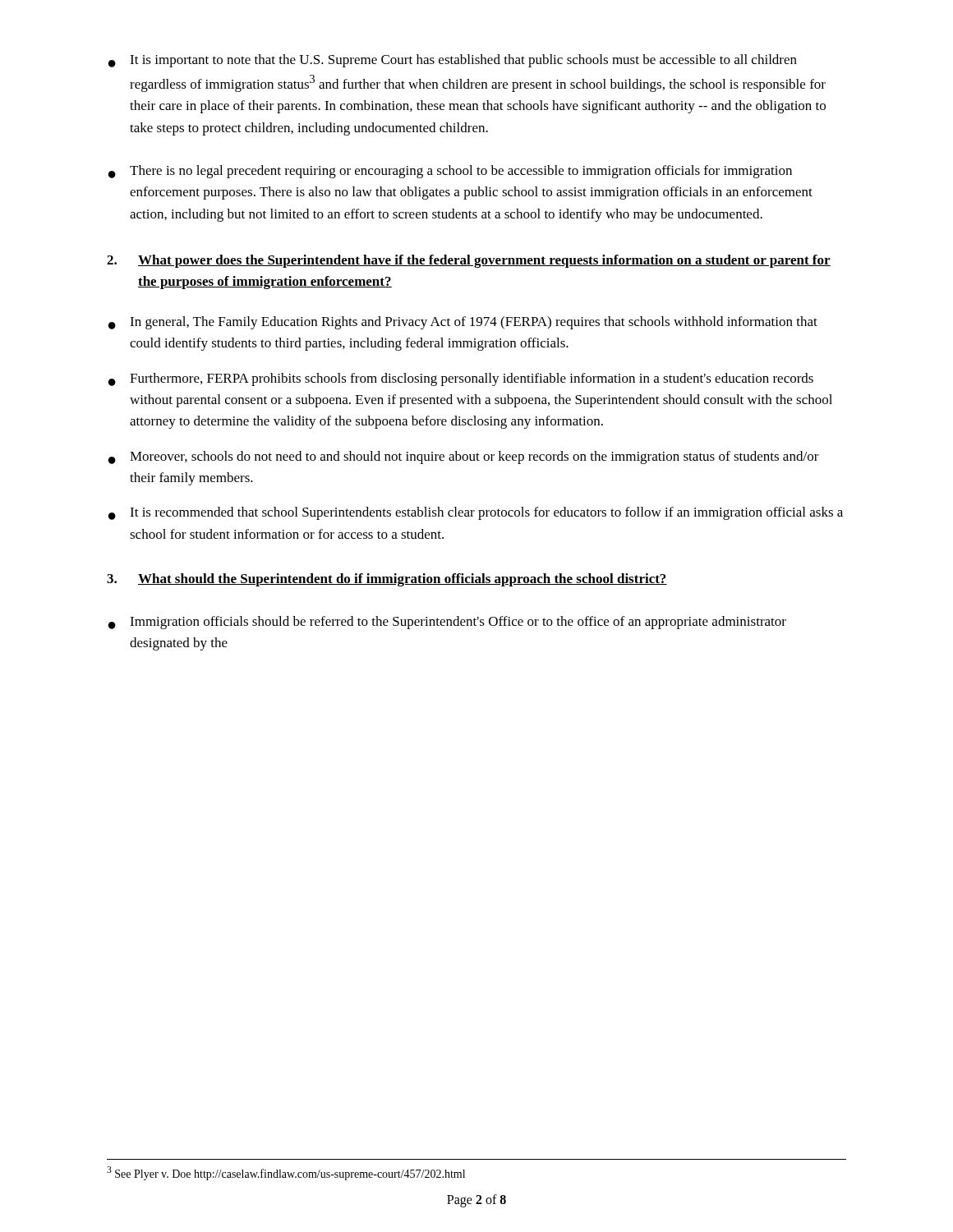Point to the block beginning "● It is important to note"

[476, 94]
